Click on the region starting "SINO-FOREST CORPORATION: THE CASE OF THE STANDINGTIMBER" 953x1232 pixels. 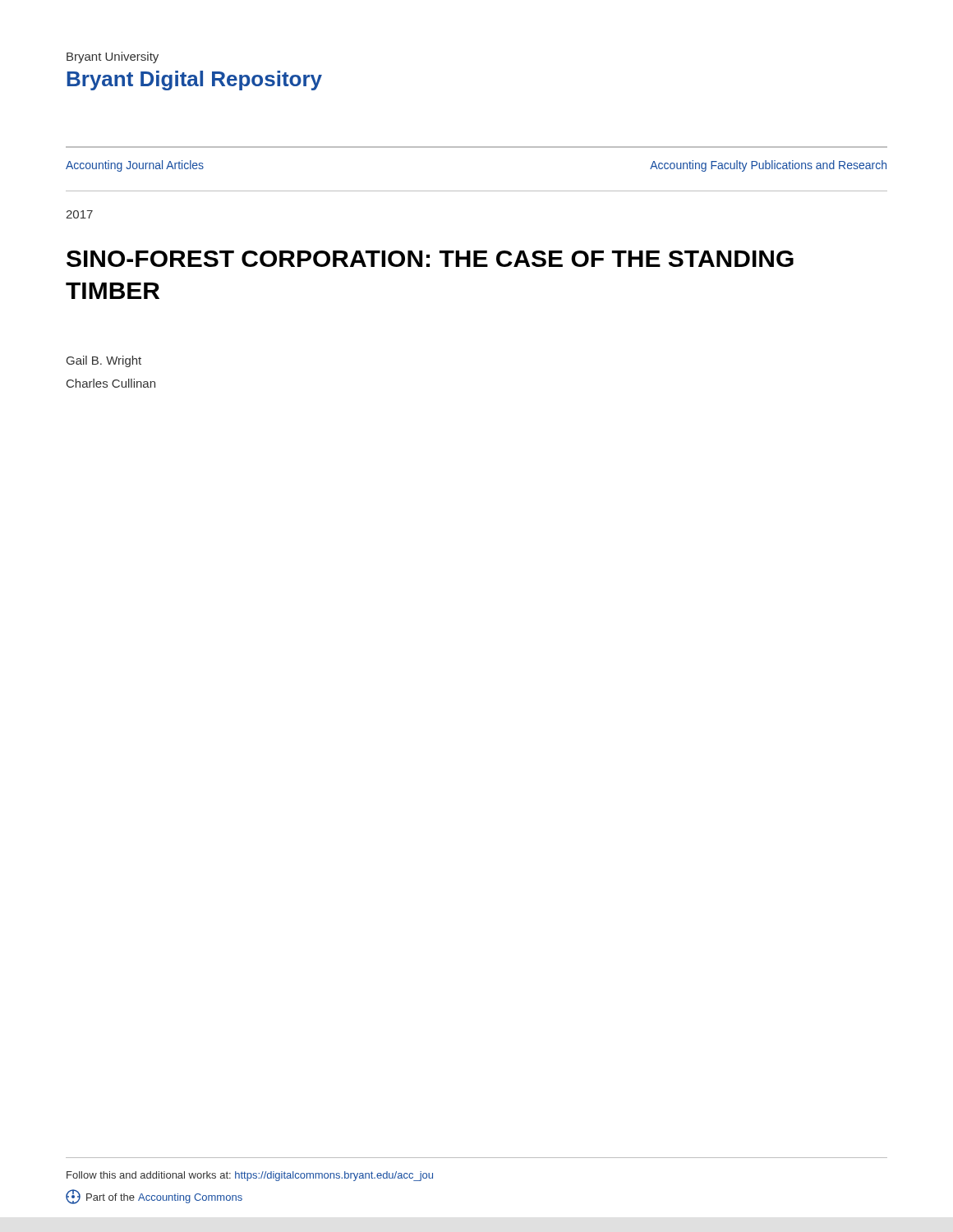click(430, 274)
